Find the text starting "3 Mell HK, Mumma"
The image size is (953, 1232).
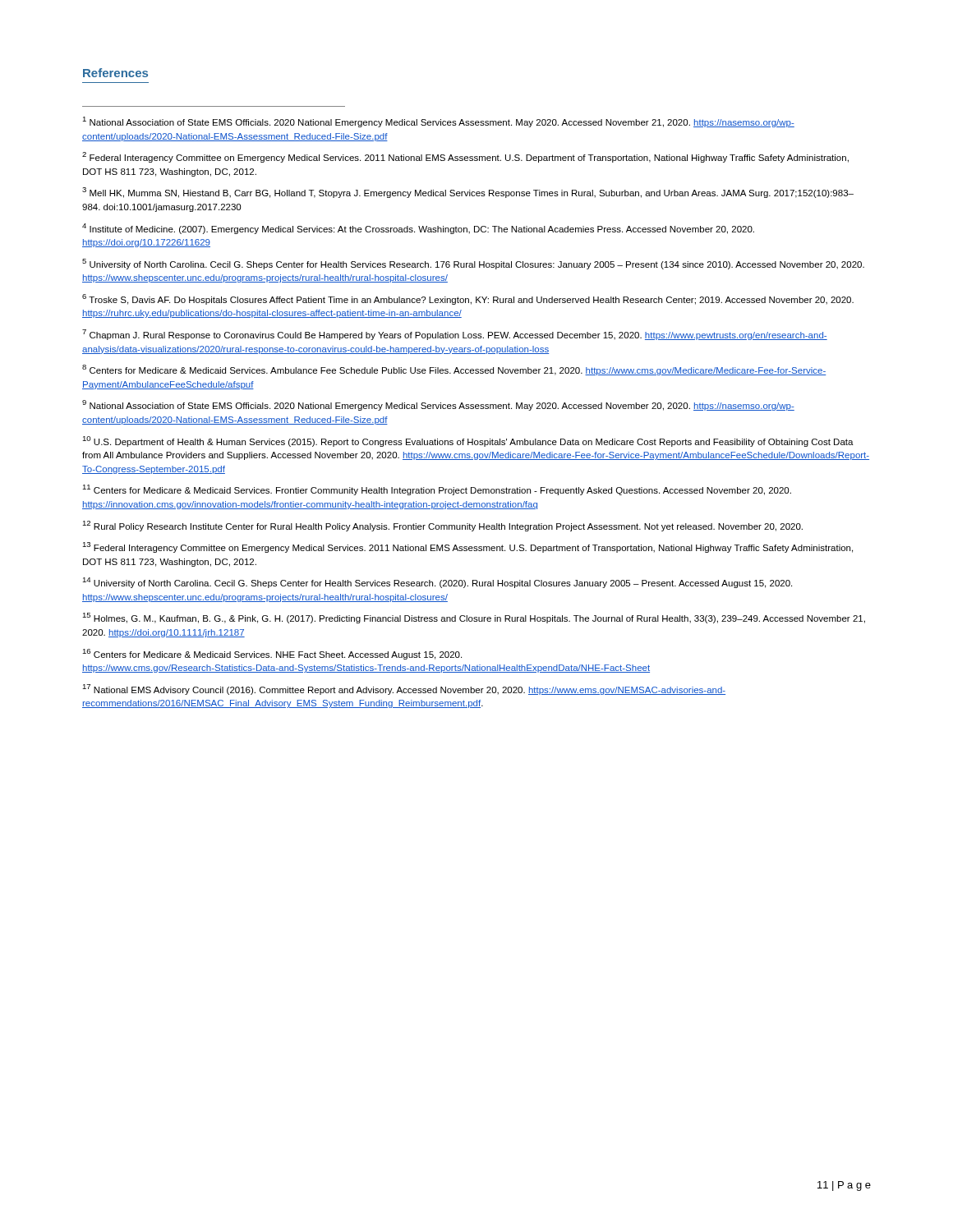(468, 198)
